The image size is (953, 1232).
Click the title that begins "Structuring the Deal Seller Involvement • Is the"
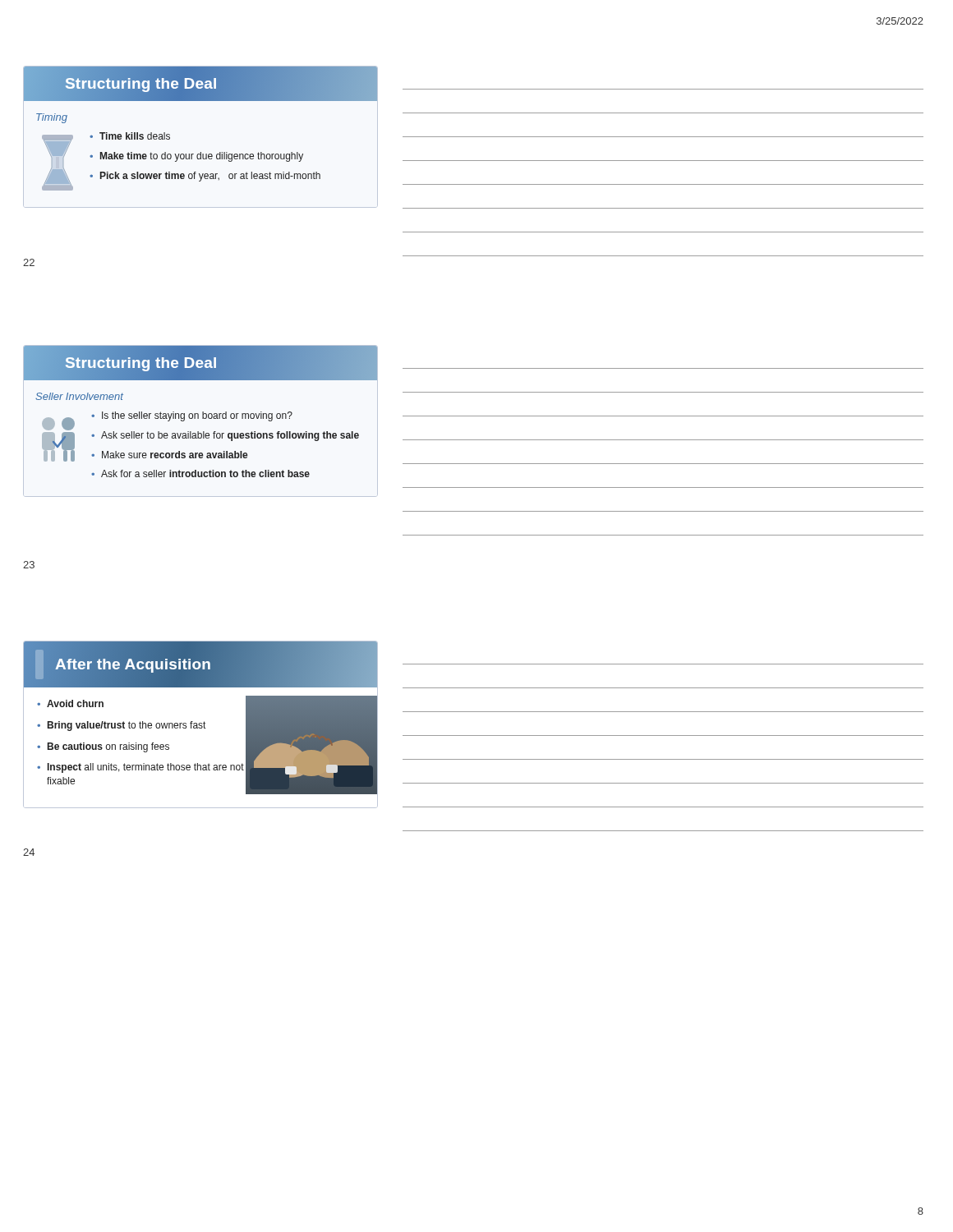(x=200, y=421)
